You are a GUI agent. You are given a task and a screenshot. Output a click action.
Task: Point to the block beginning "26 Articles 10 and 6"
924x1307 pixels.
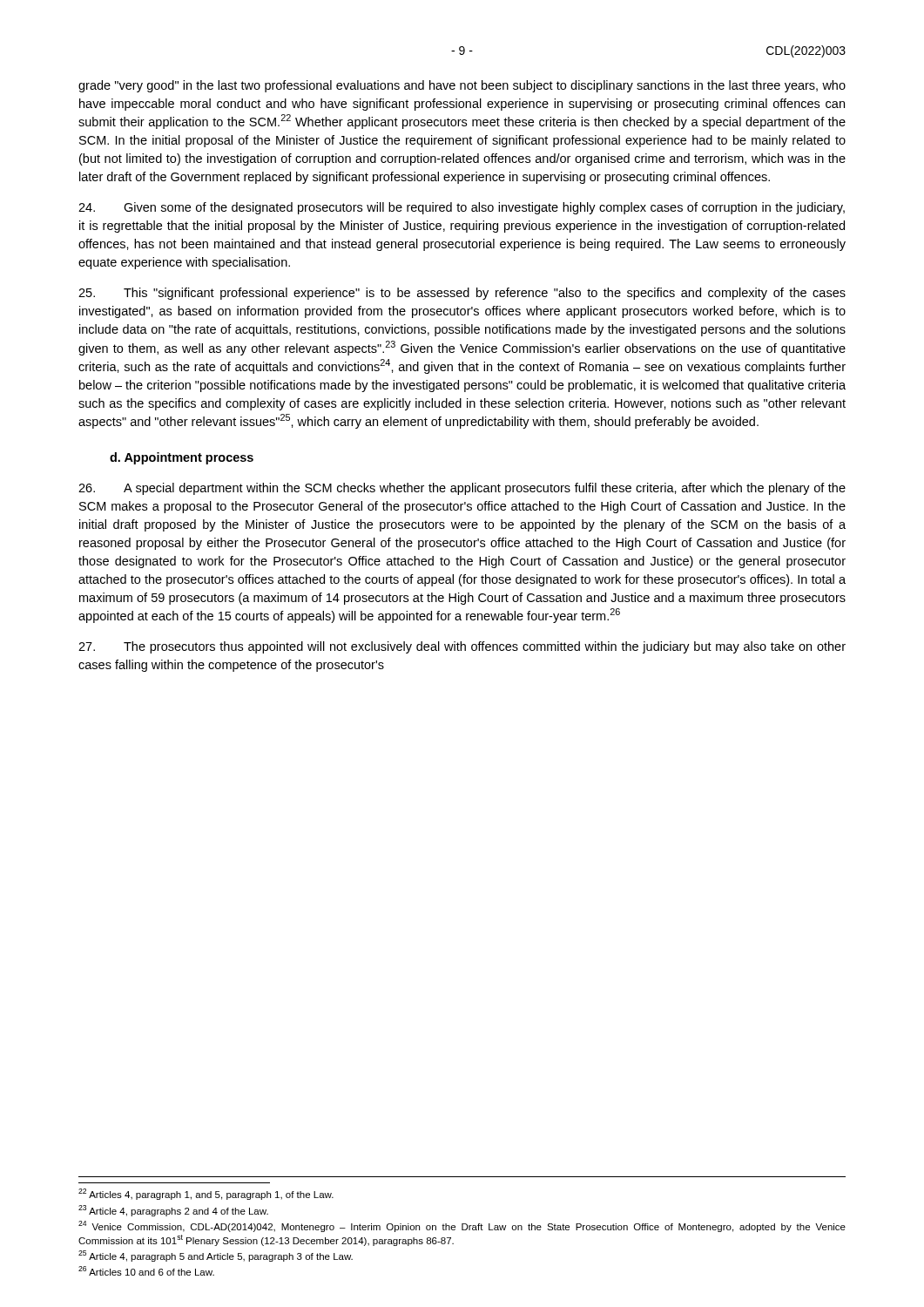pyautogui.click(x=147, y=1271)
